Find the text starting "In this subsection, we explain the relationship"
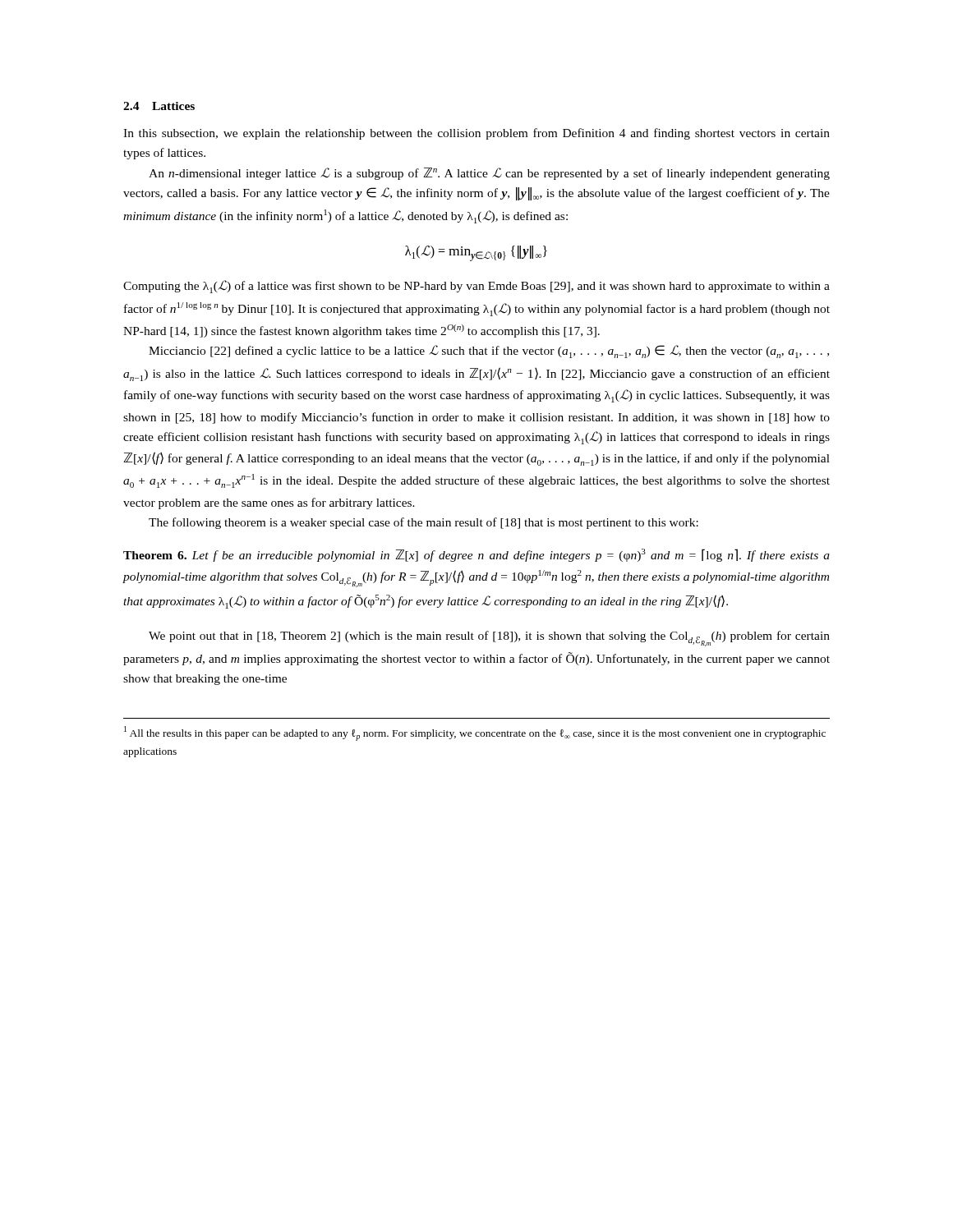Image resolution: width=953 pixels, height=1232 pixels. (476, 175)
